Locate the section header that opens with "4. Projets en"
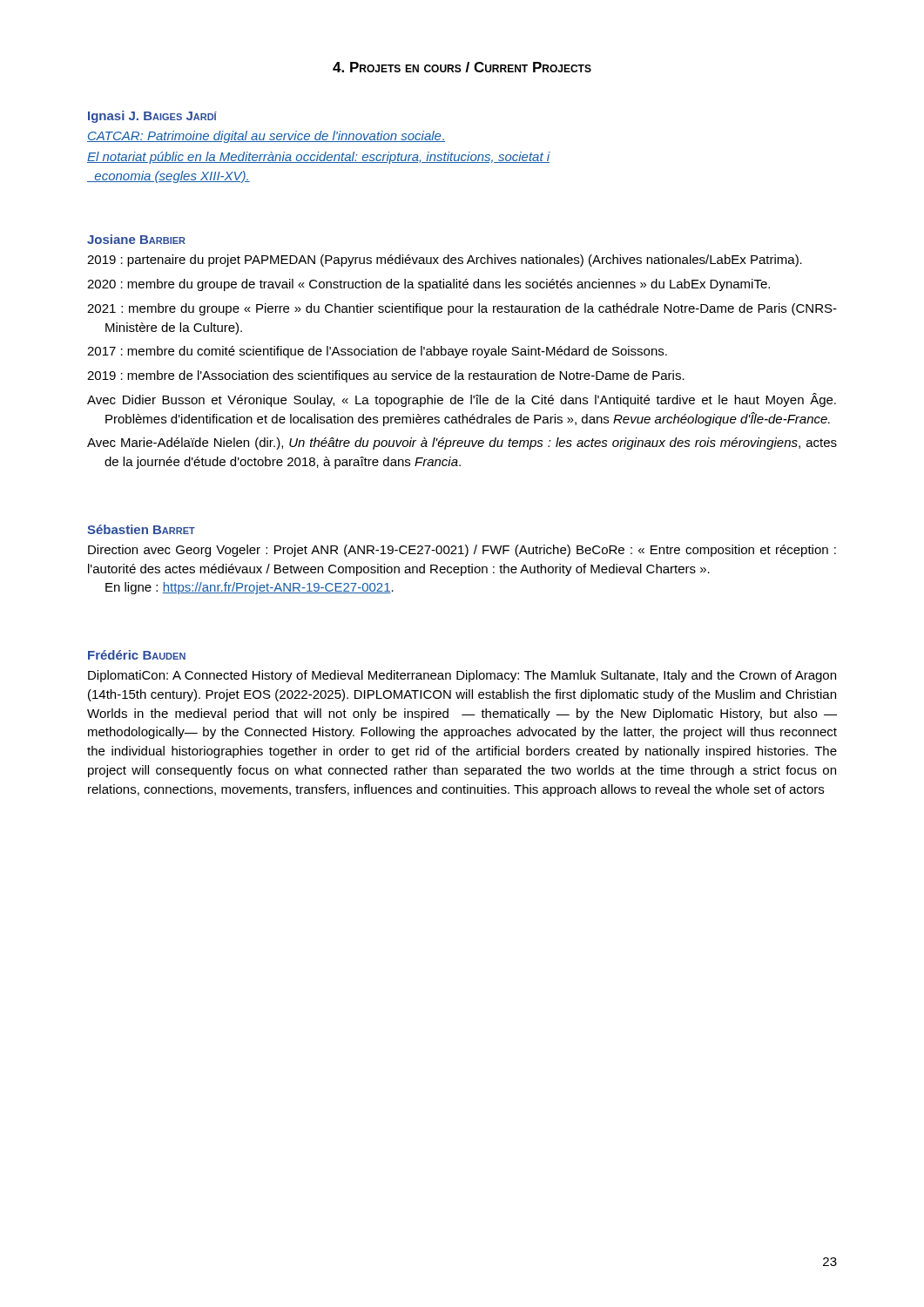 pyautogui.click(x=462, y=68)
